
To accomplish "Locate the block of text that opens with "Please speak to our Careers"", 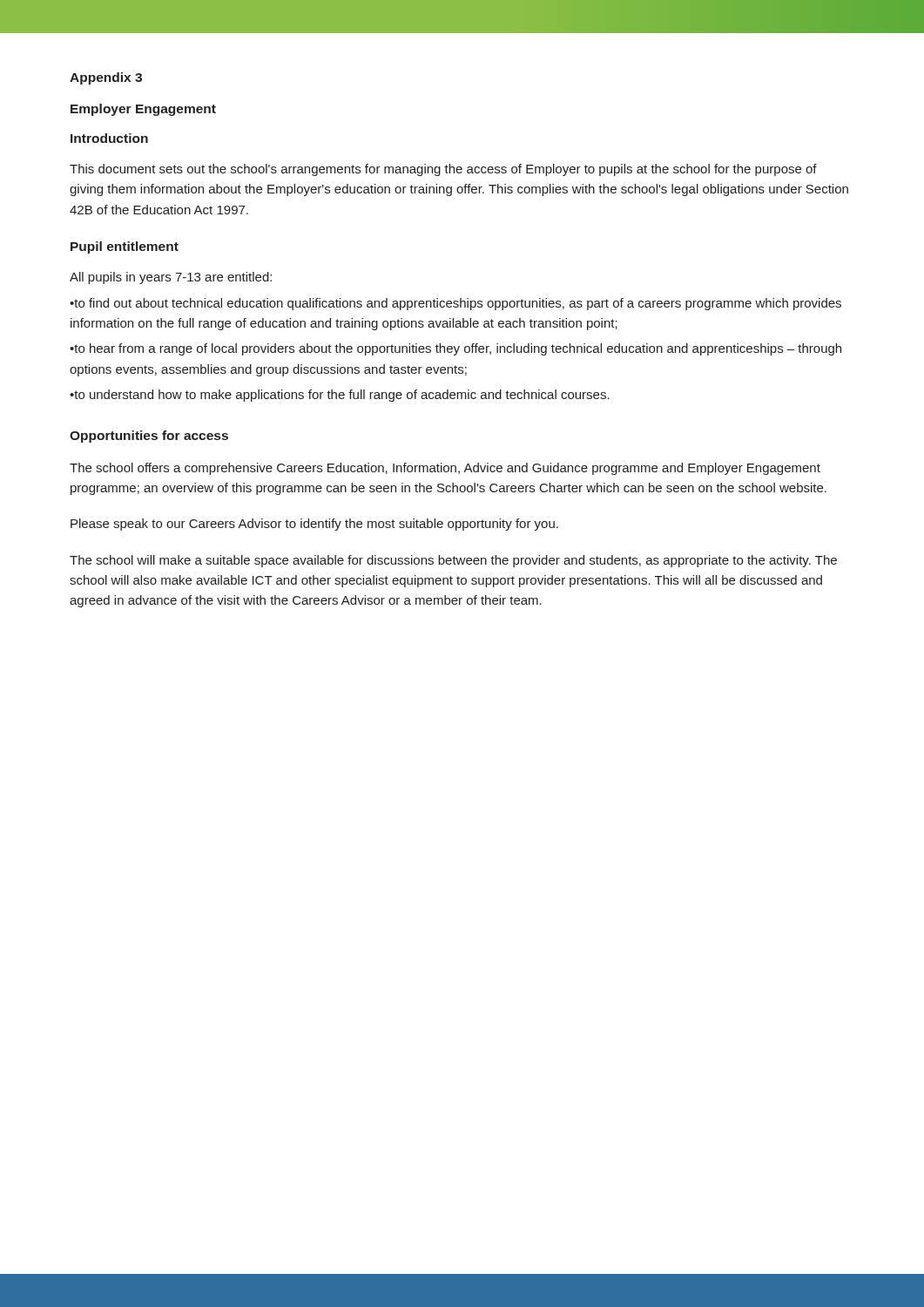I will click(x=314, y=524).
